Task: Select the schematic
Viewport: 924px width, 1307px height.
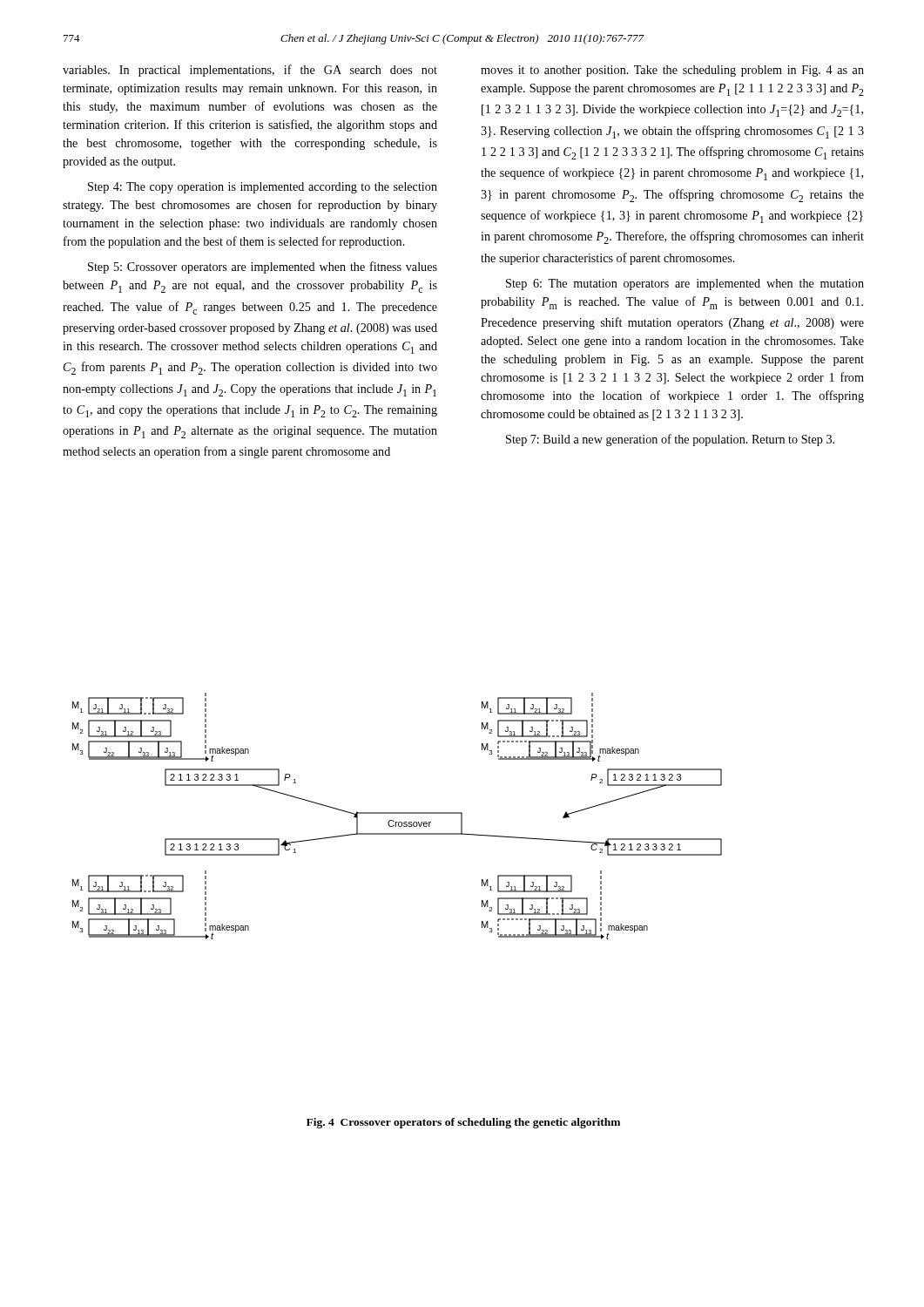Action: pyautogui.click(x=462, y=899)
